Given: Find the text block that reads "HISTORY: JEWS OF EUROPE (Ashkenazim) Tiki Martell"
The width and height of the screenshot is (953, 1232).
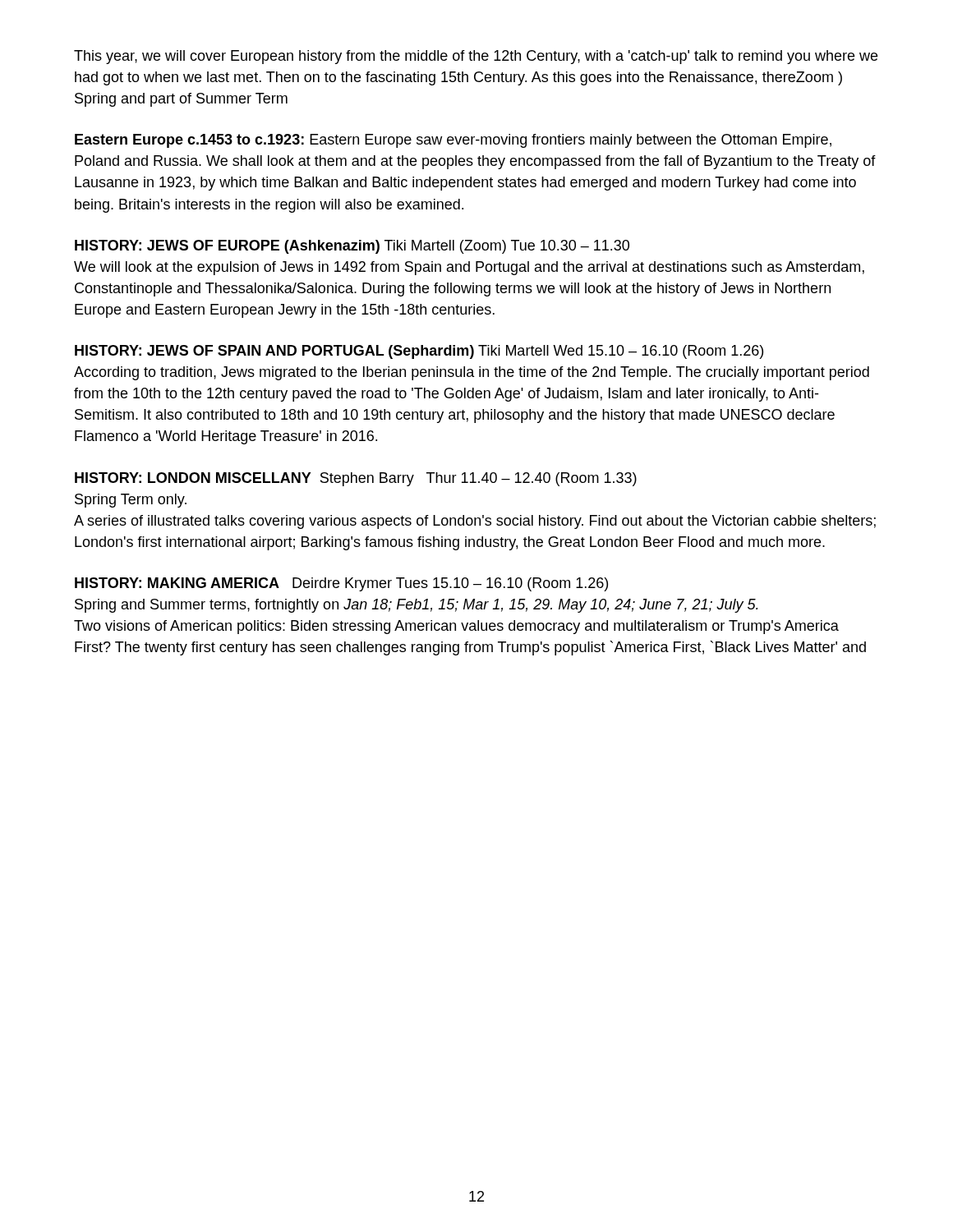Looking at the screenshot, I should coord(470,277).
